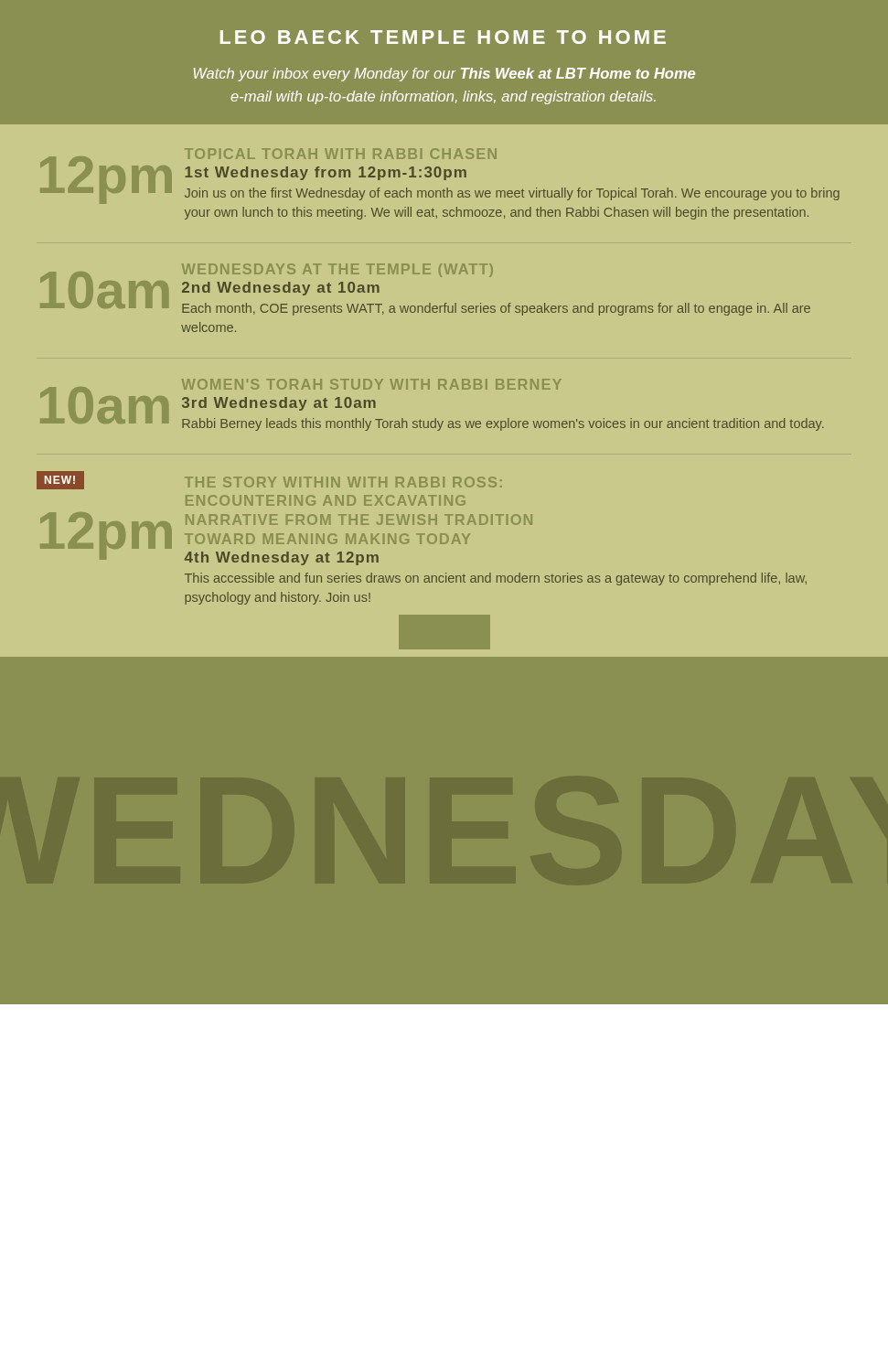Find the text block that says "Watch your inbox"

[444, 84]
